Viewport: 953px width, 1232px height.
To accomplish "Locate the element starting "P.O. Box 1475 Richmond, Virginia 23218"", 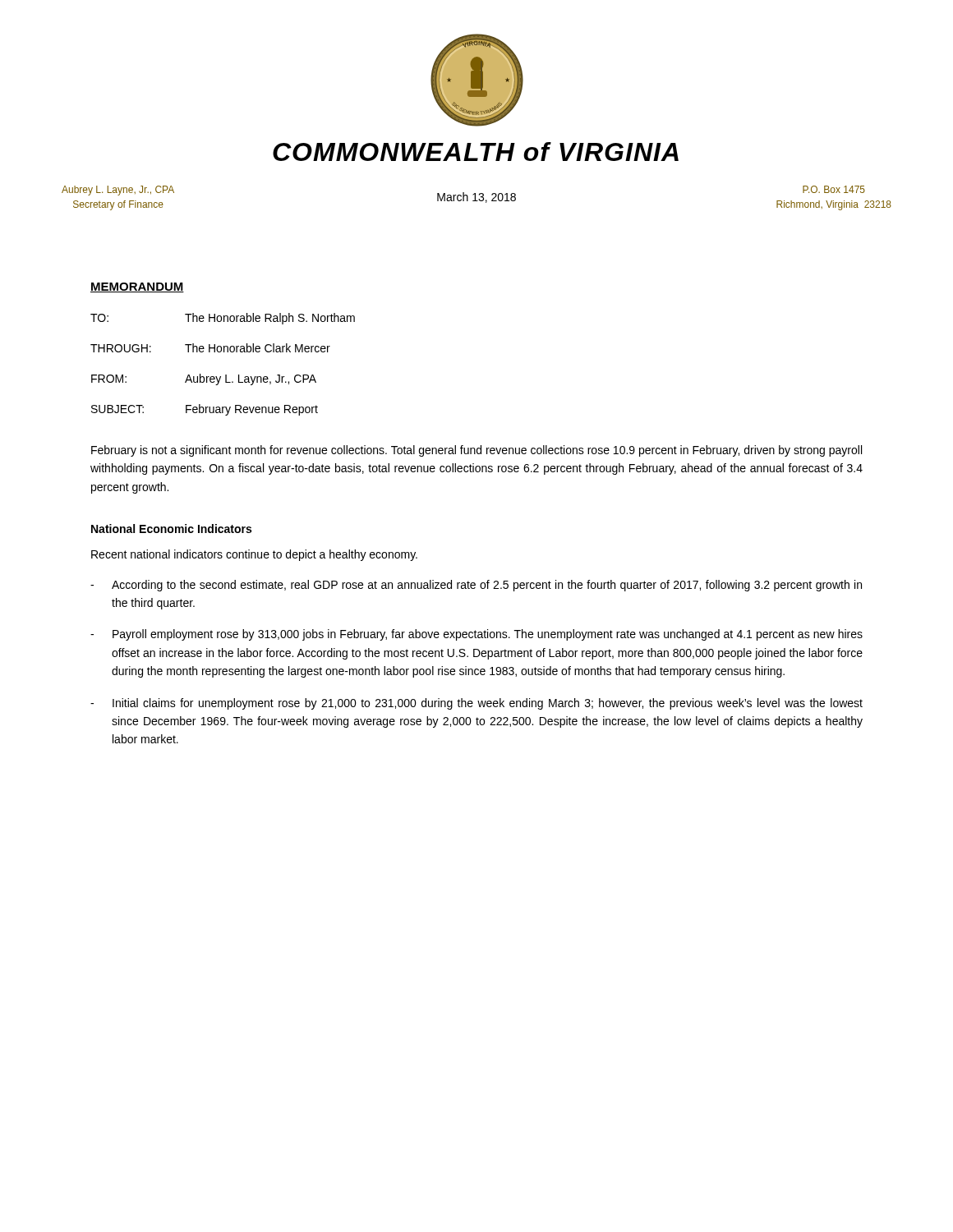I will coord(834,197).
